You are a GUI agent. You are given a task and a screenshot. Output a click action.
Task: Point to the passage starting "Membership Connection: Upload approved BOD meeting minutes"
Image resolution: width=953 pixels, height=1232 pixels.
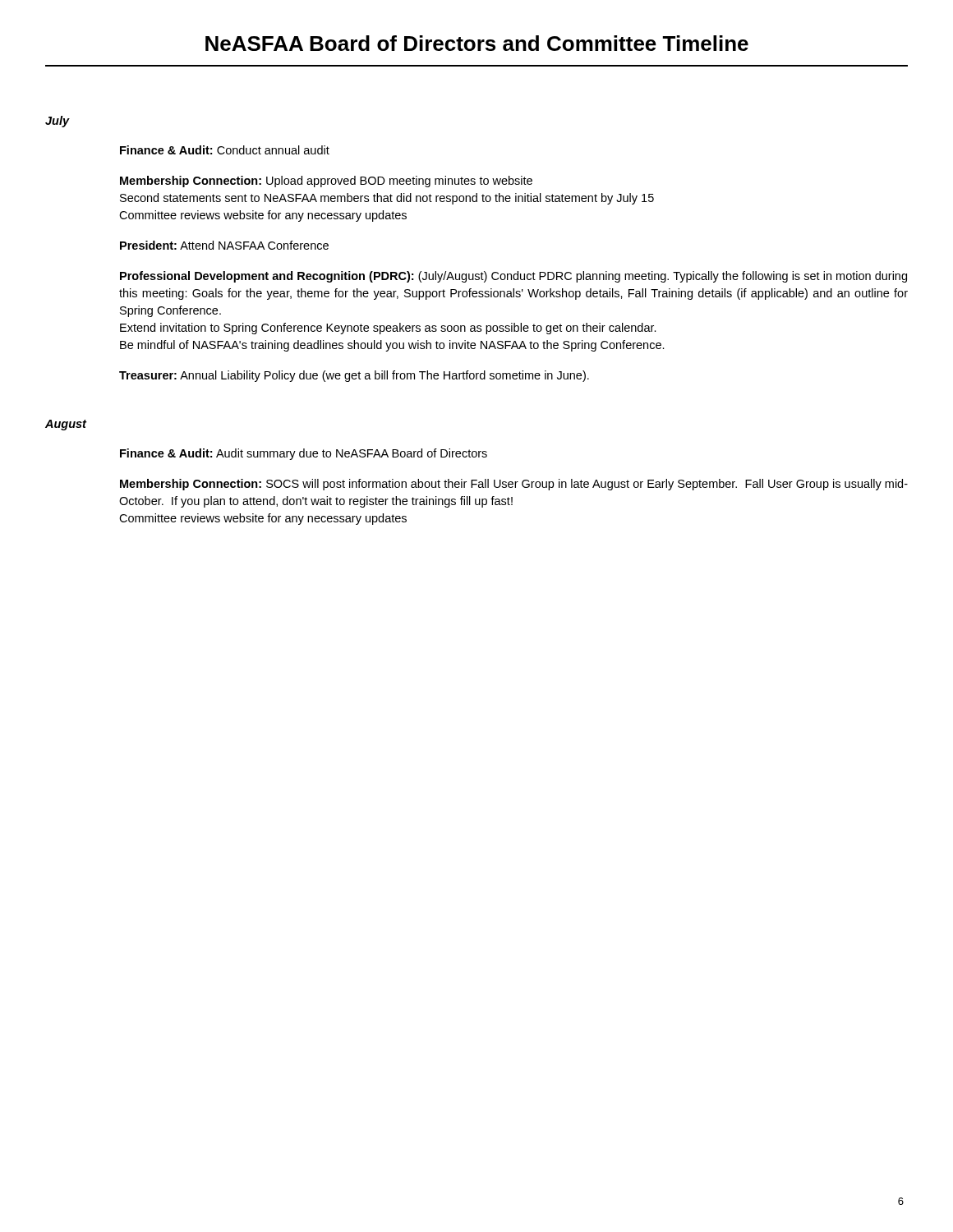[x=387, y=198]
